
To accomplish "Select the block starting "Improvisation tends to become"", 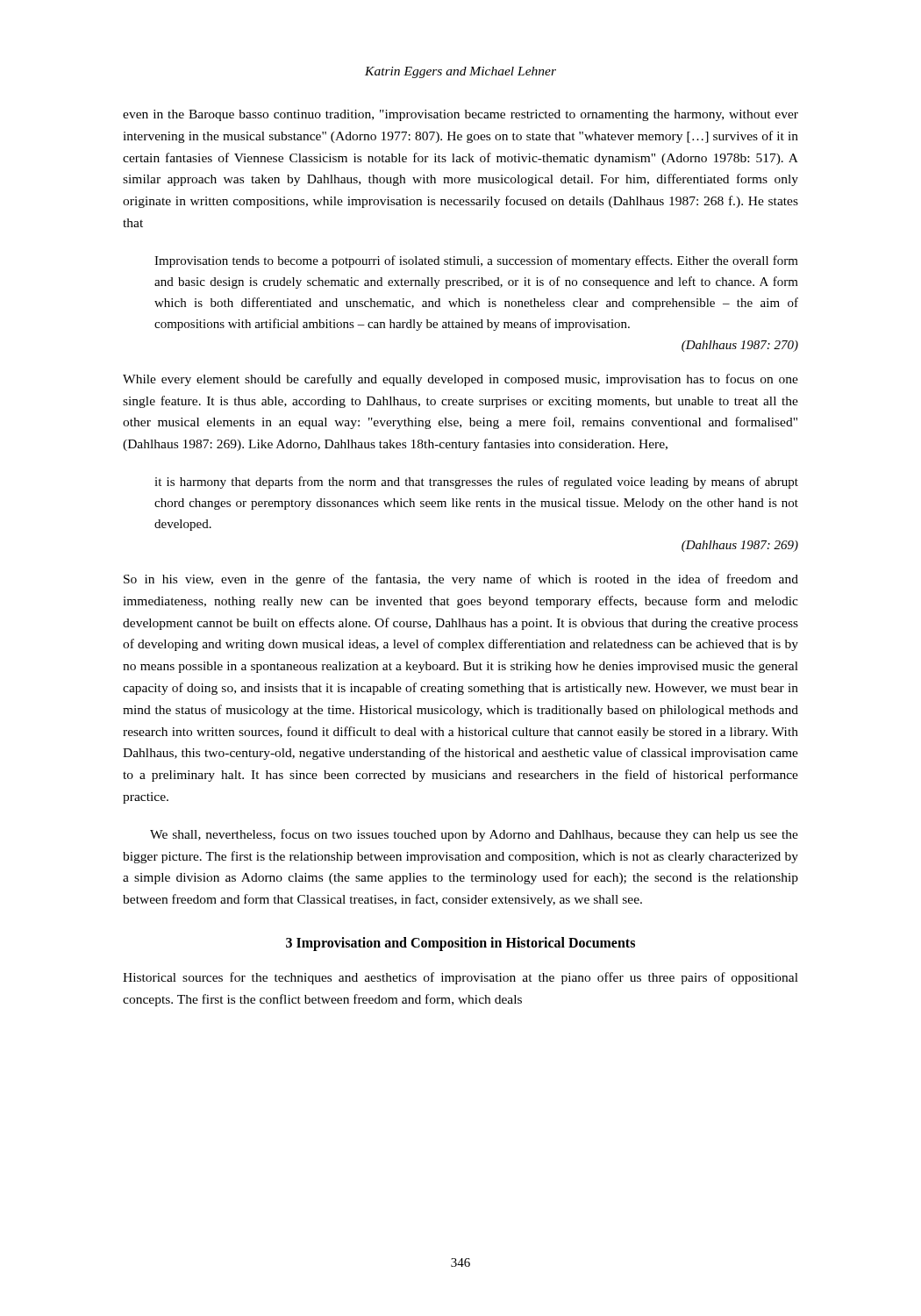I will coord(476,292).
